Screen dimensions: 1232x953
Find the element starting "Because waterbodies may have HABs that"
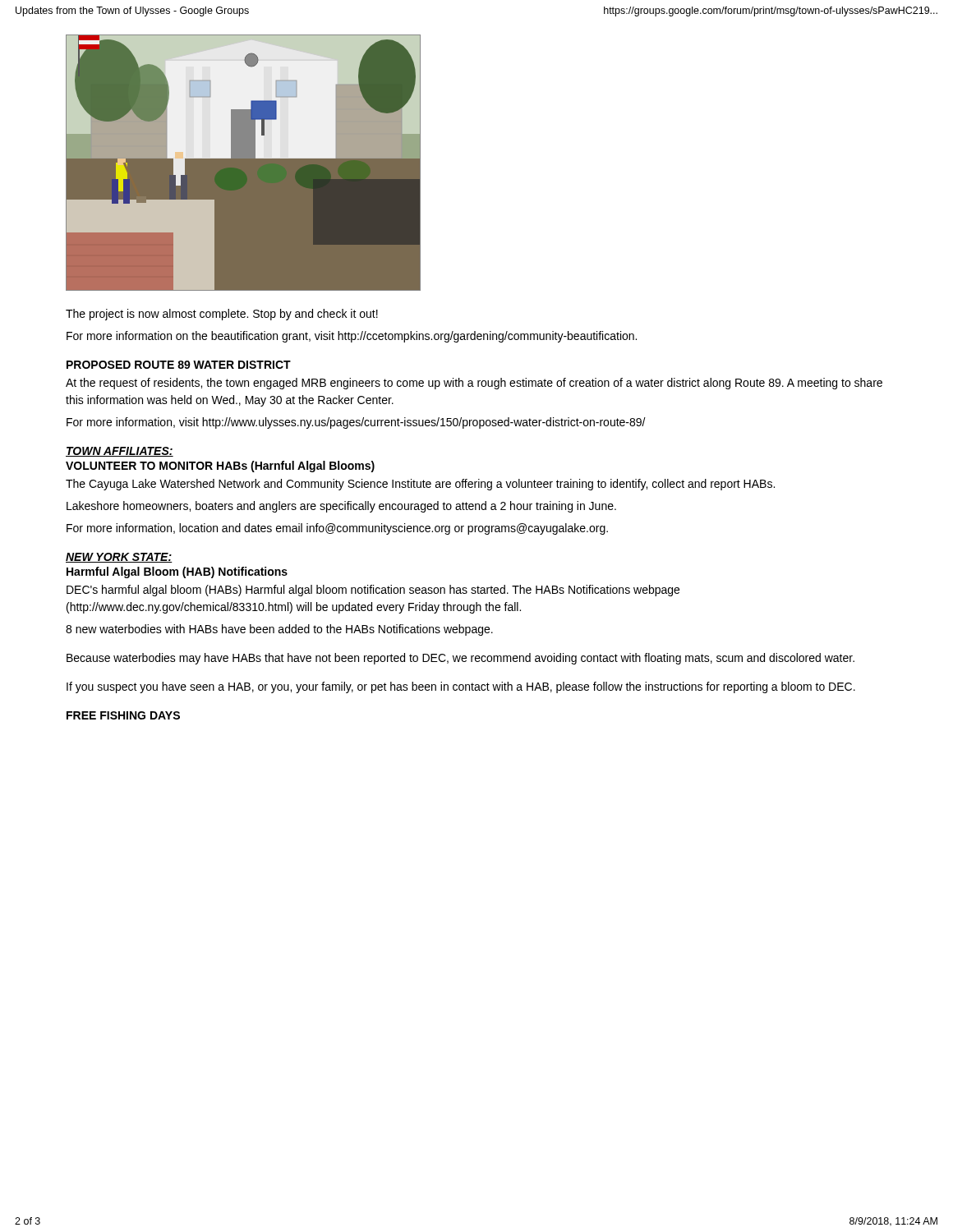pyautogui.click(x=476, y=658)
